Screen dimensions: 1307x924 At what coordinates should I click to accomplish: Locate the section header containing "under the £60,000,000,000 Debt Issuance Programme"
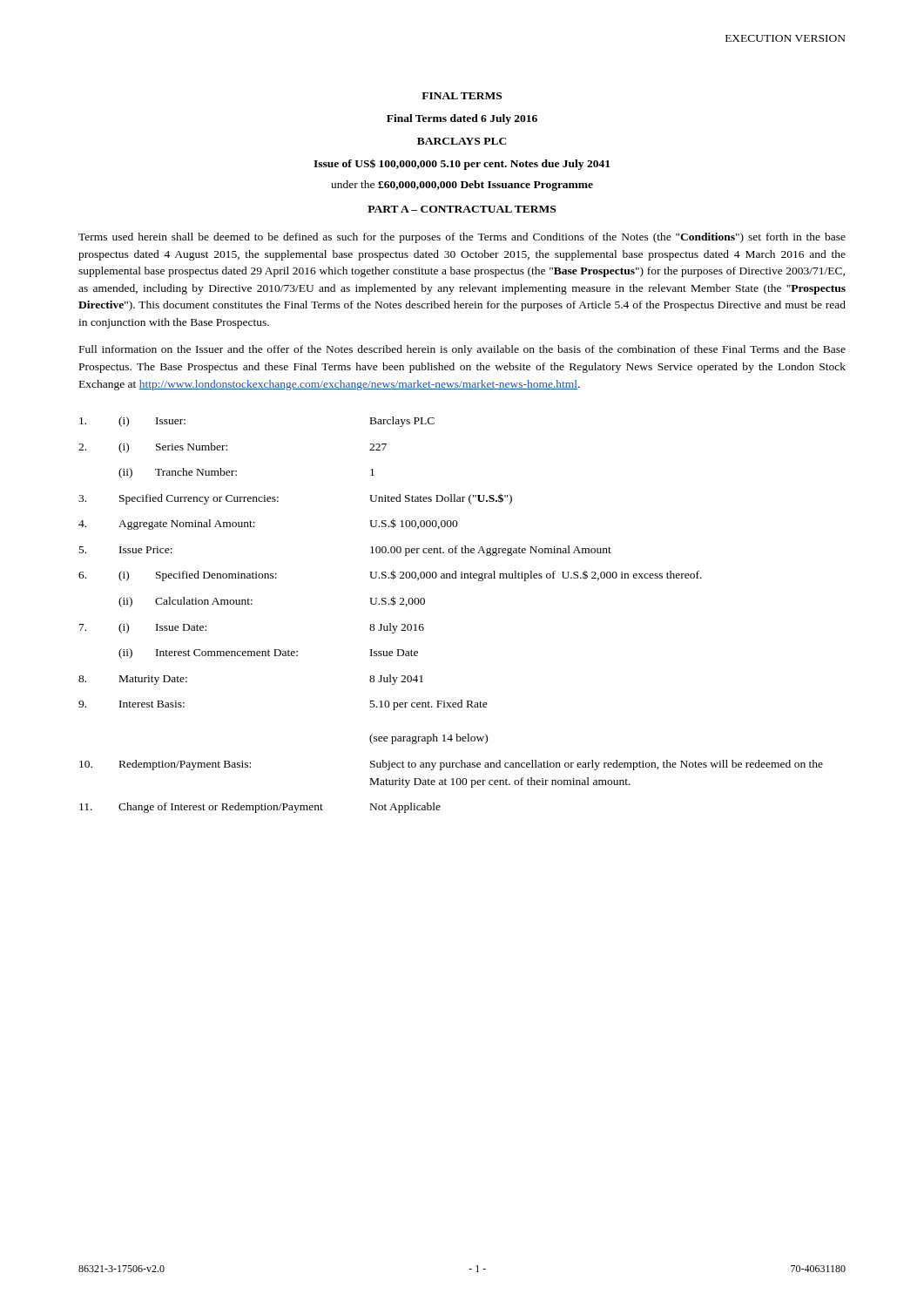[x=462, y=184]
